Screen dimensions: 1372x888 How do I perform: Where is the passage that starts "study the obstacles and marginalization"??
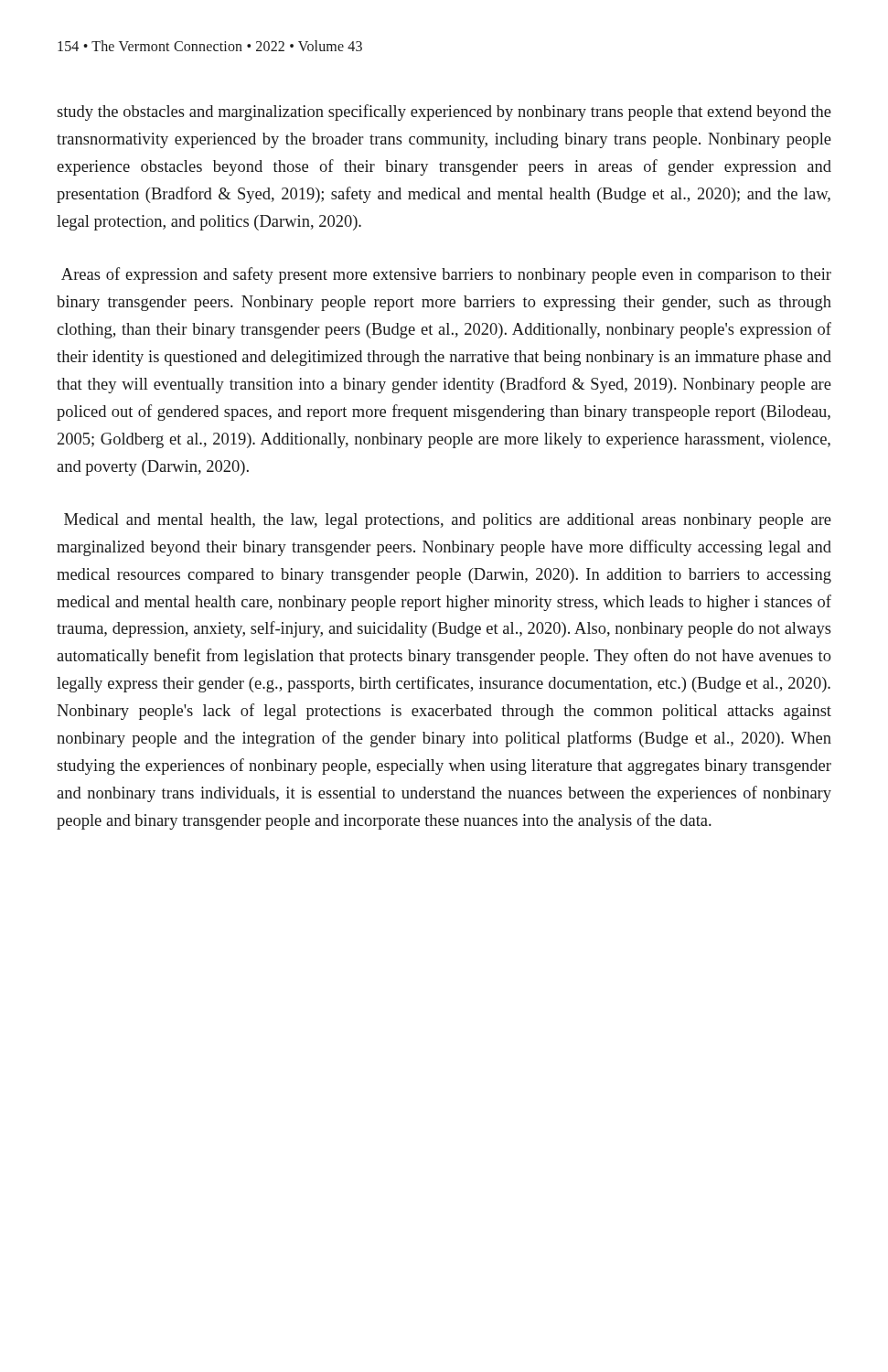444,166
